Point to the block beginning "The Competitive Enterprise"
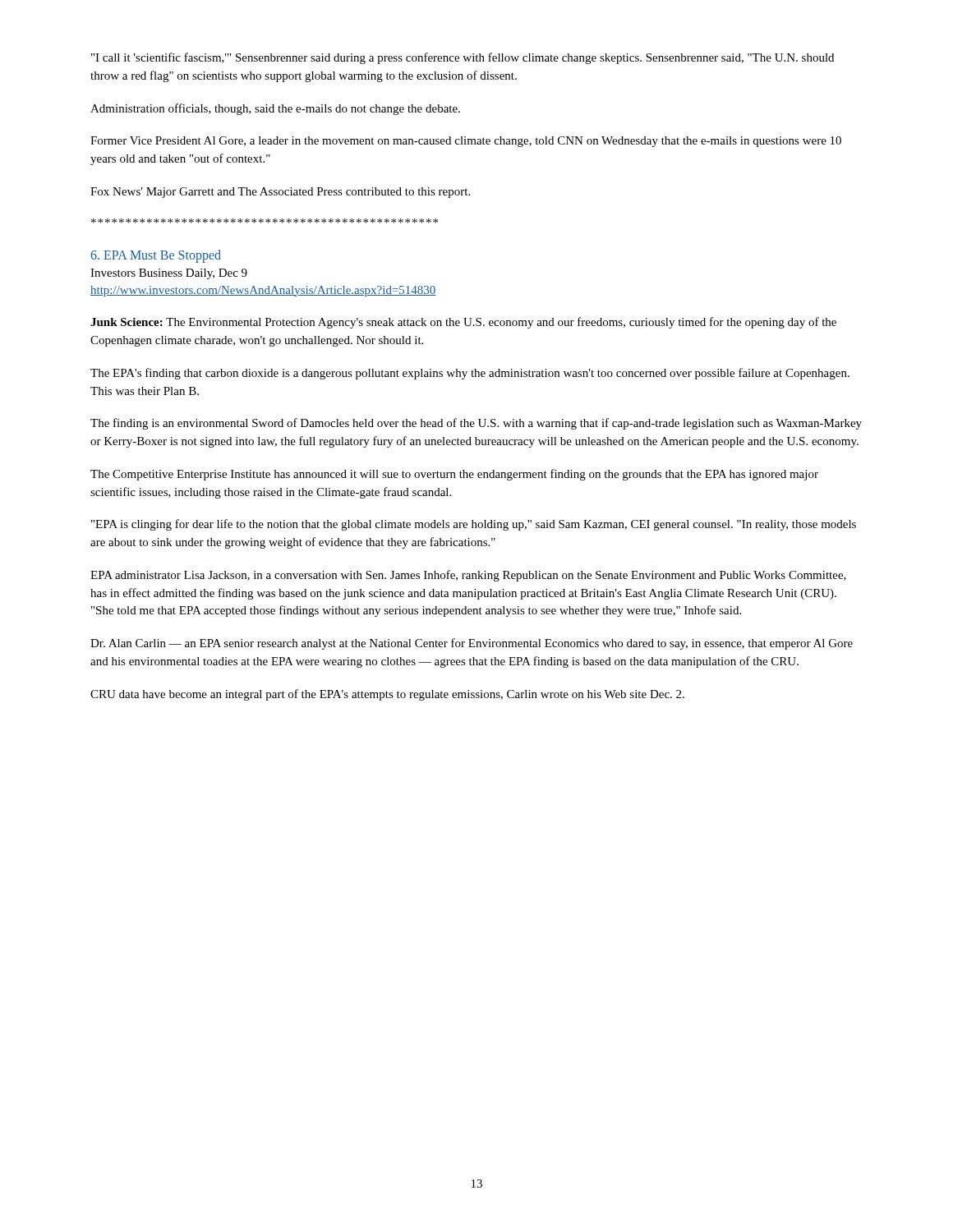The height and width of the screenshot is (1232, 953). (x=454, y=483)
